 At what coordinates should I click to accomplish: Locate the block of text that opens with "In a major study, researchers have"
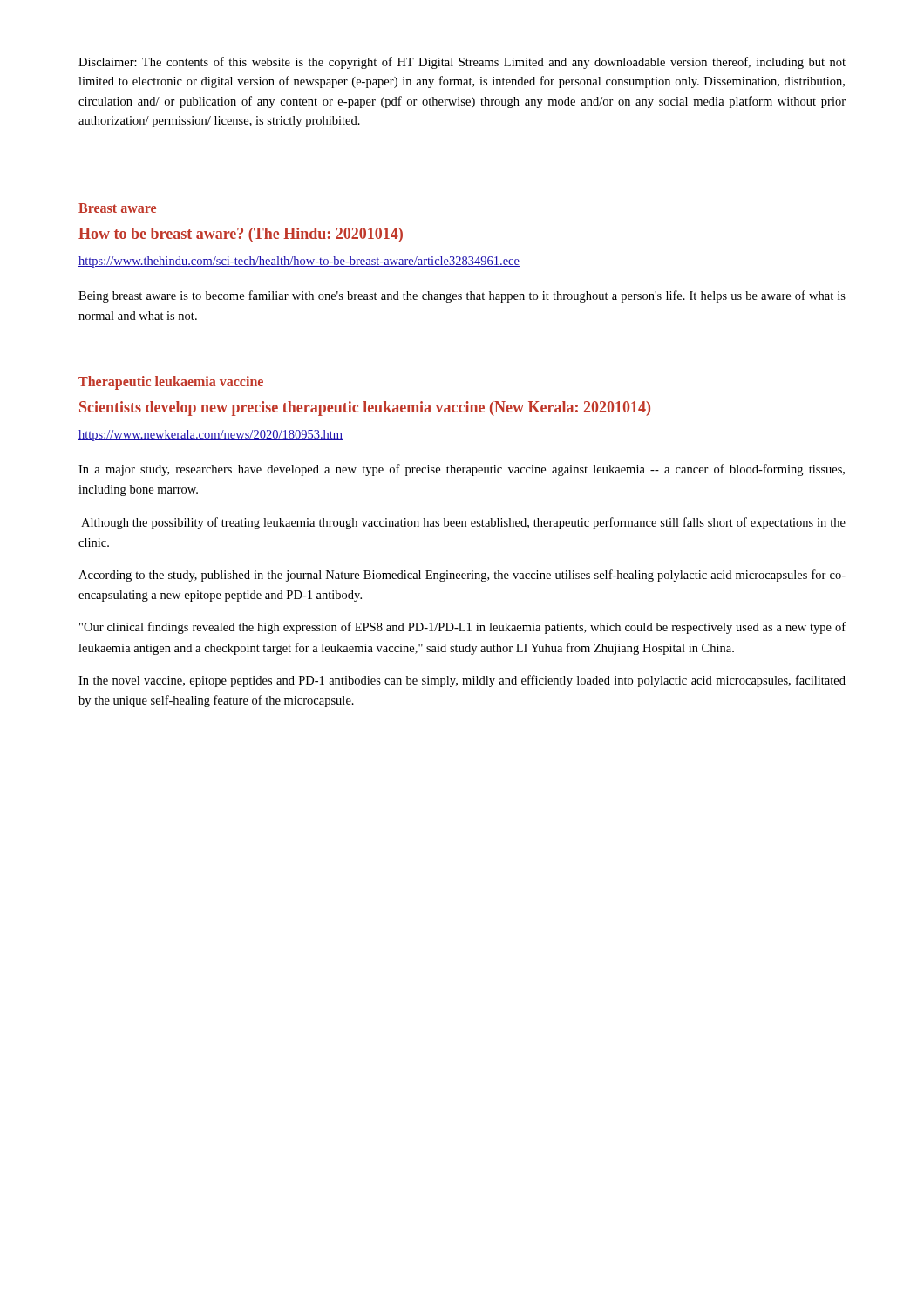click(462, 479)
